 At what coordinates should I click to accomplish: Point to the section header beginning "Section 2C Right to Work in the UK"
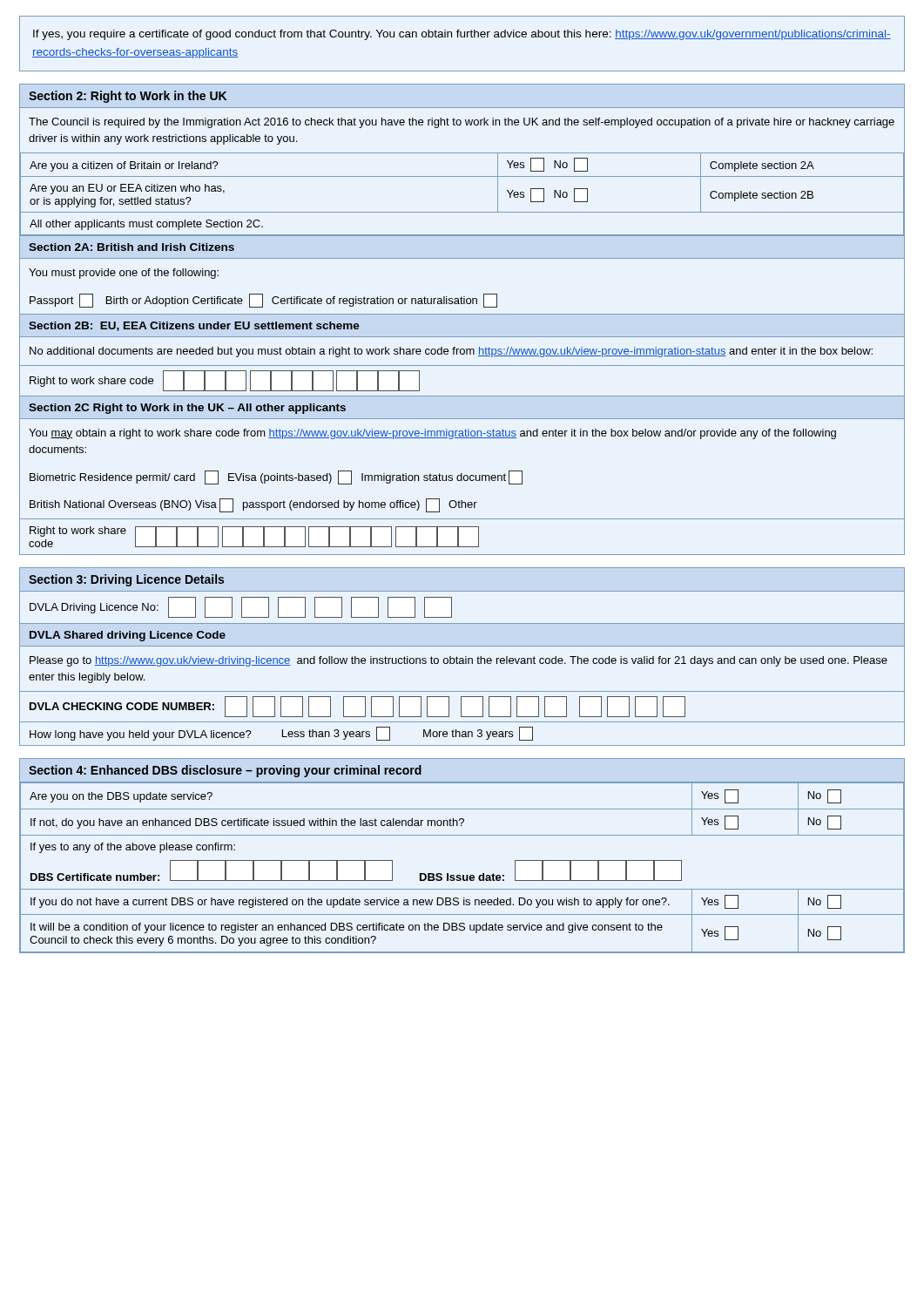pos(187,407)
